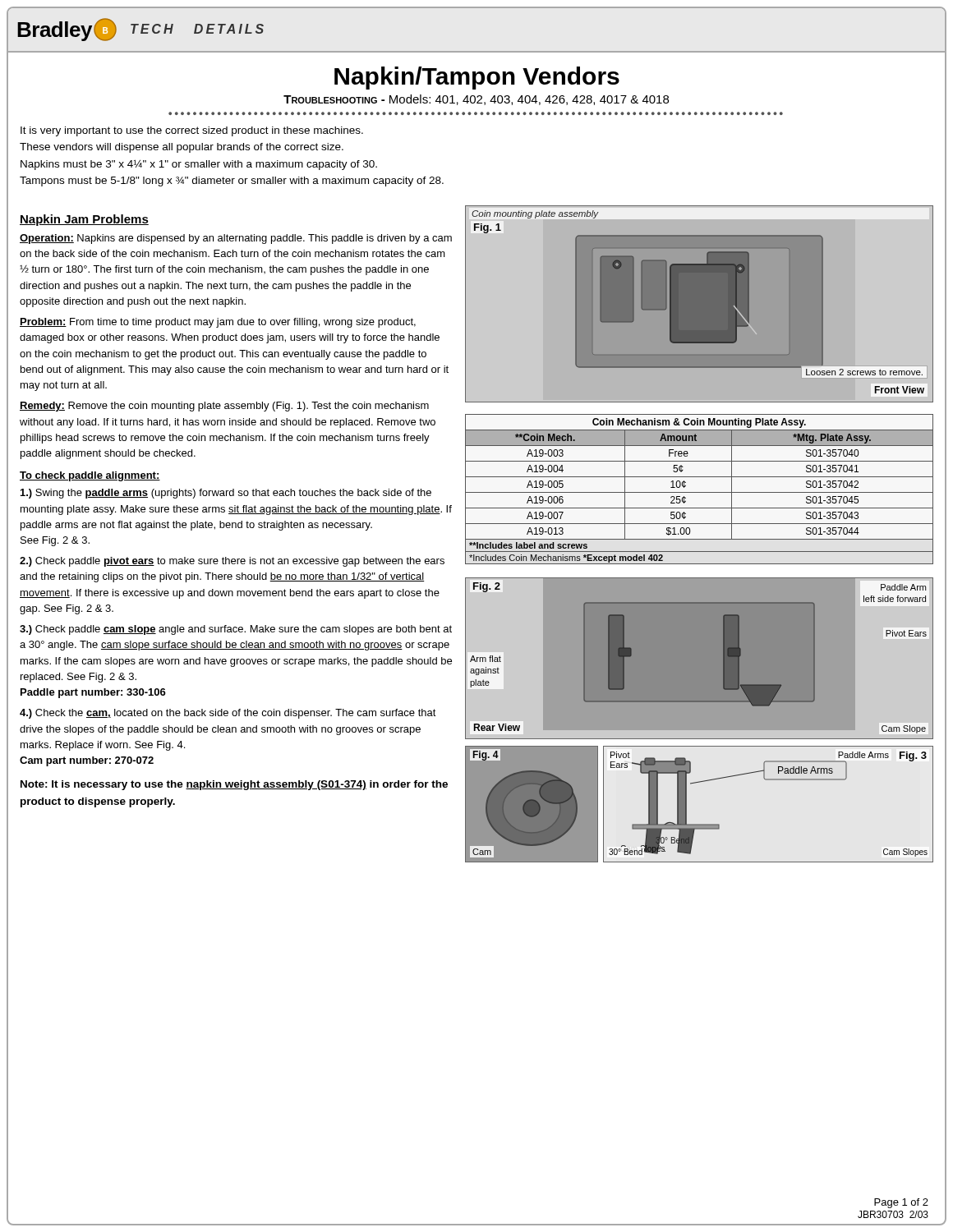
Task: Select the text block containing "Problem: From time to"
Action: coord(234,353)
